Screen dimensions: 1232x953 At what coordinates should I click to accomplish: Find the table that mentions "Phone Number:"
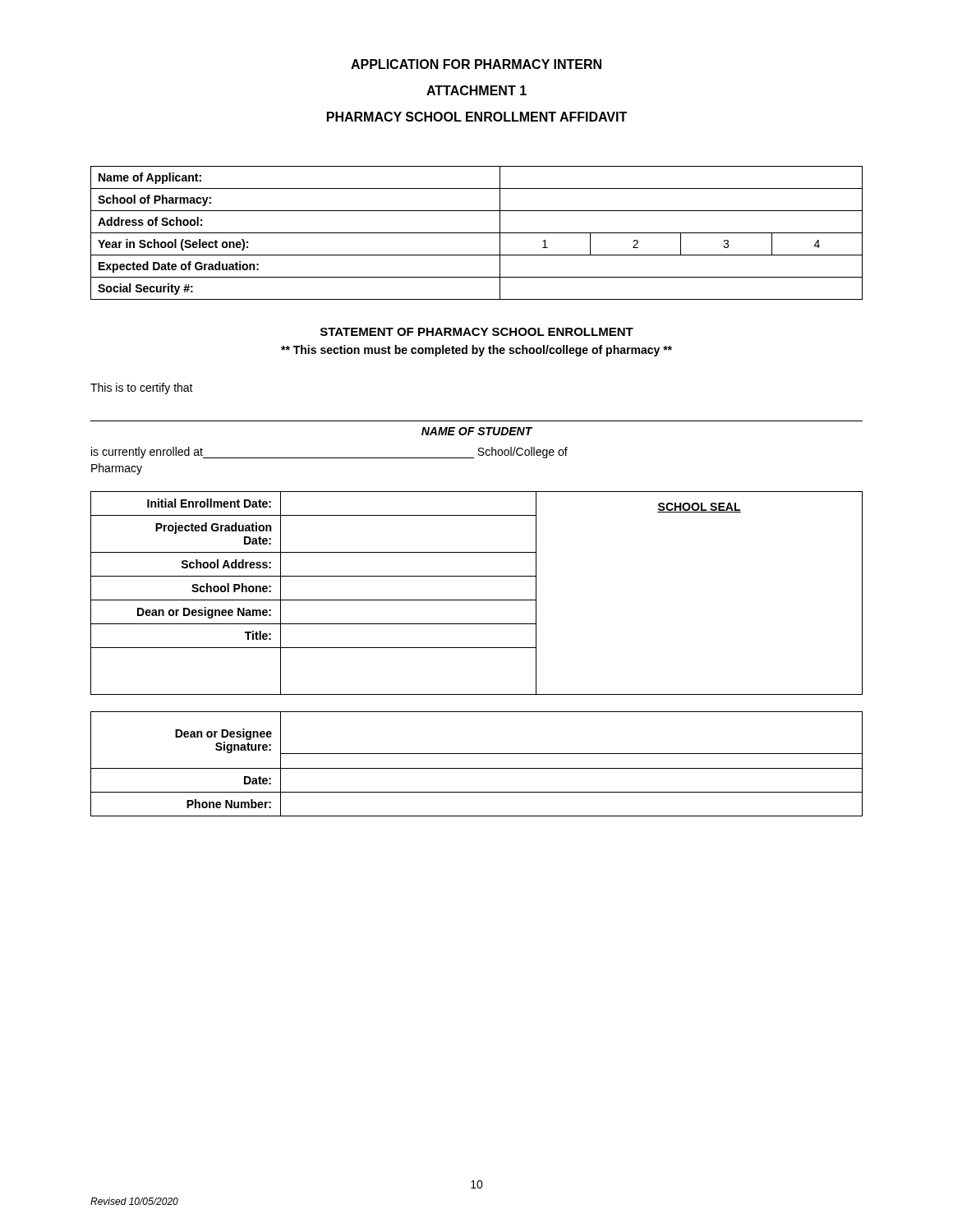tap(476, 764)
